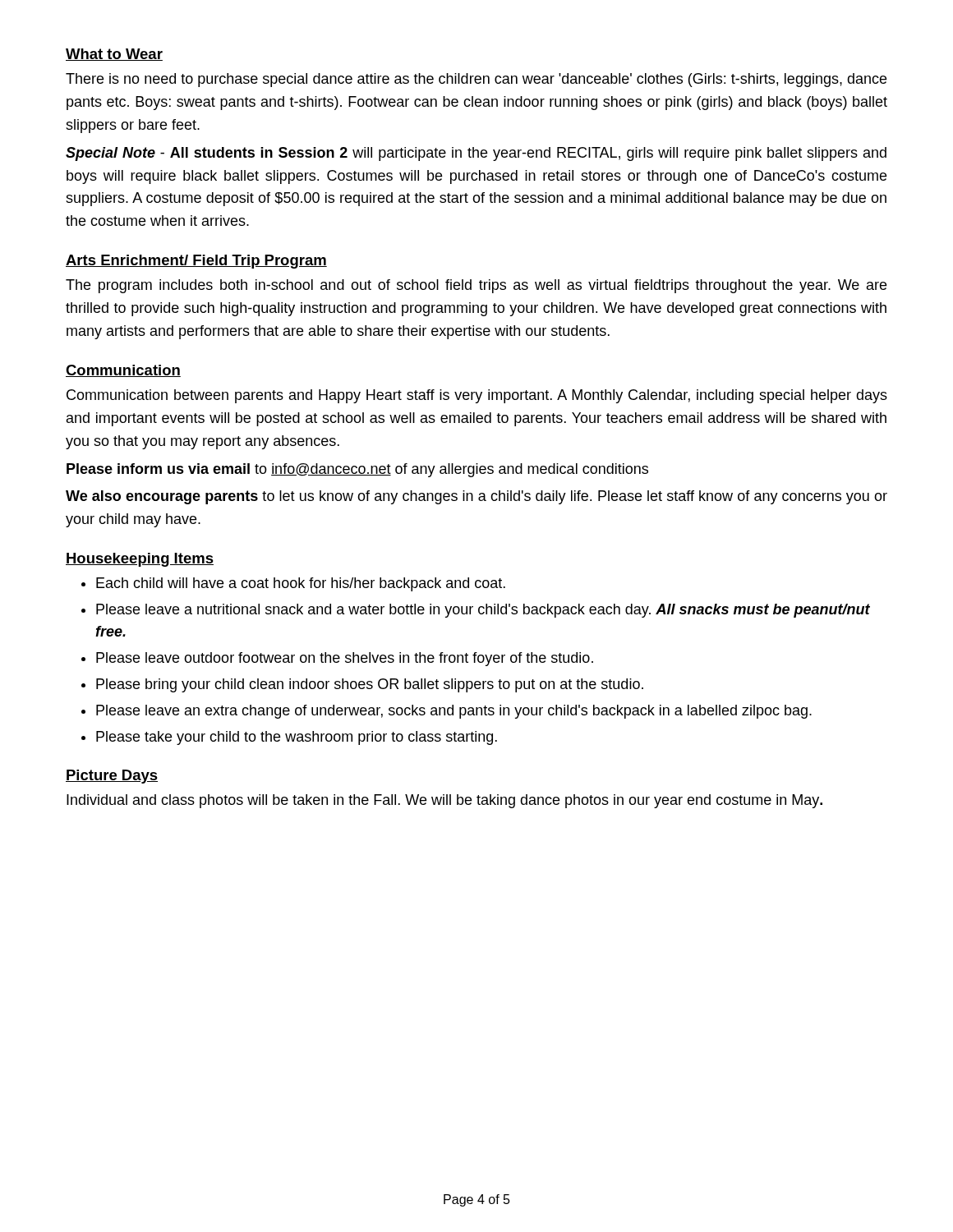
Task: Select the list item that reads "Each child will have a"
Action: [301, 583]
